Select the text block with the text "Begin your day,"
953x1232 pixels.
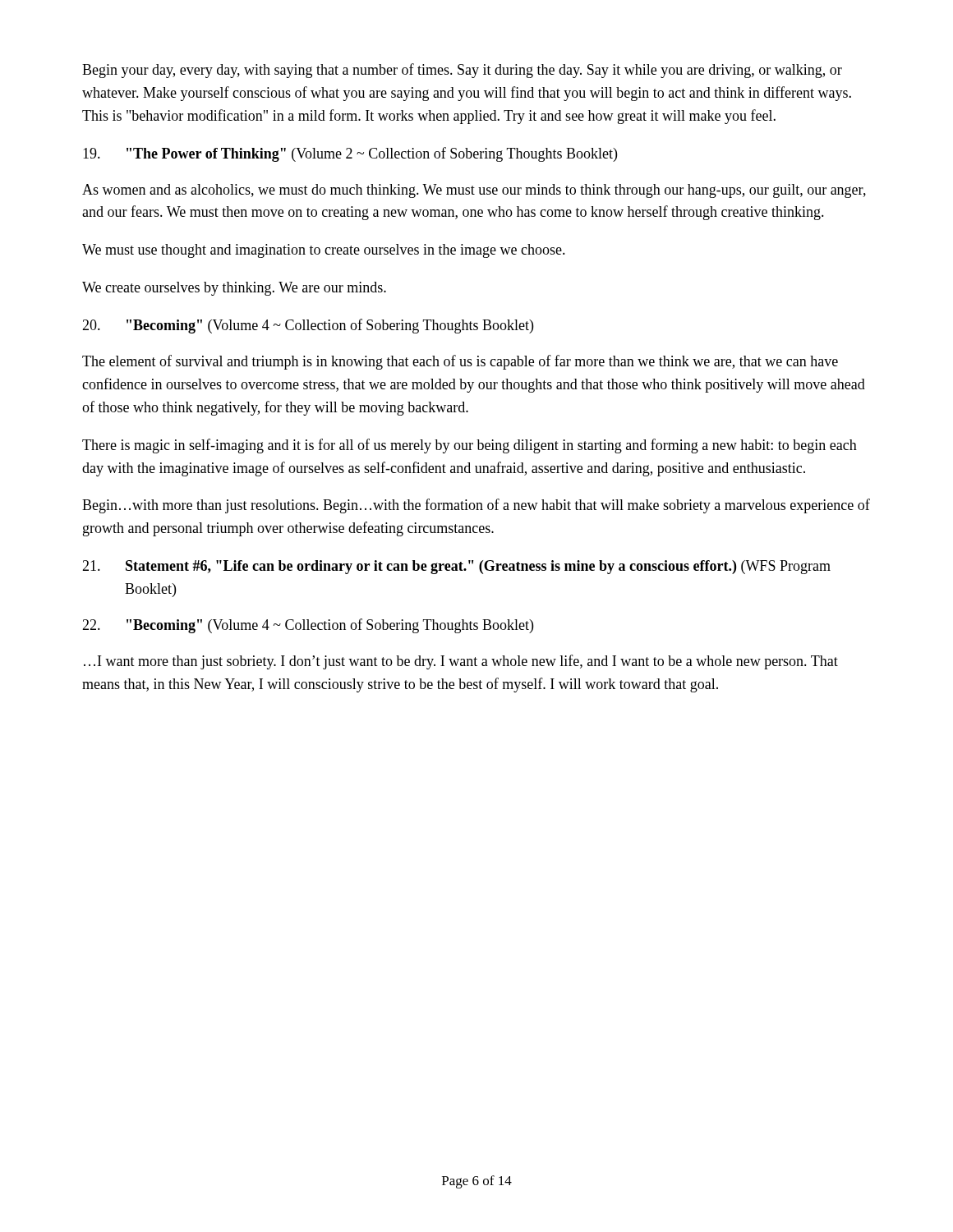467,93
